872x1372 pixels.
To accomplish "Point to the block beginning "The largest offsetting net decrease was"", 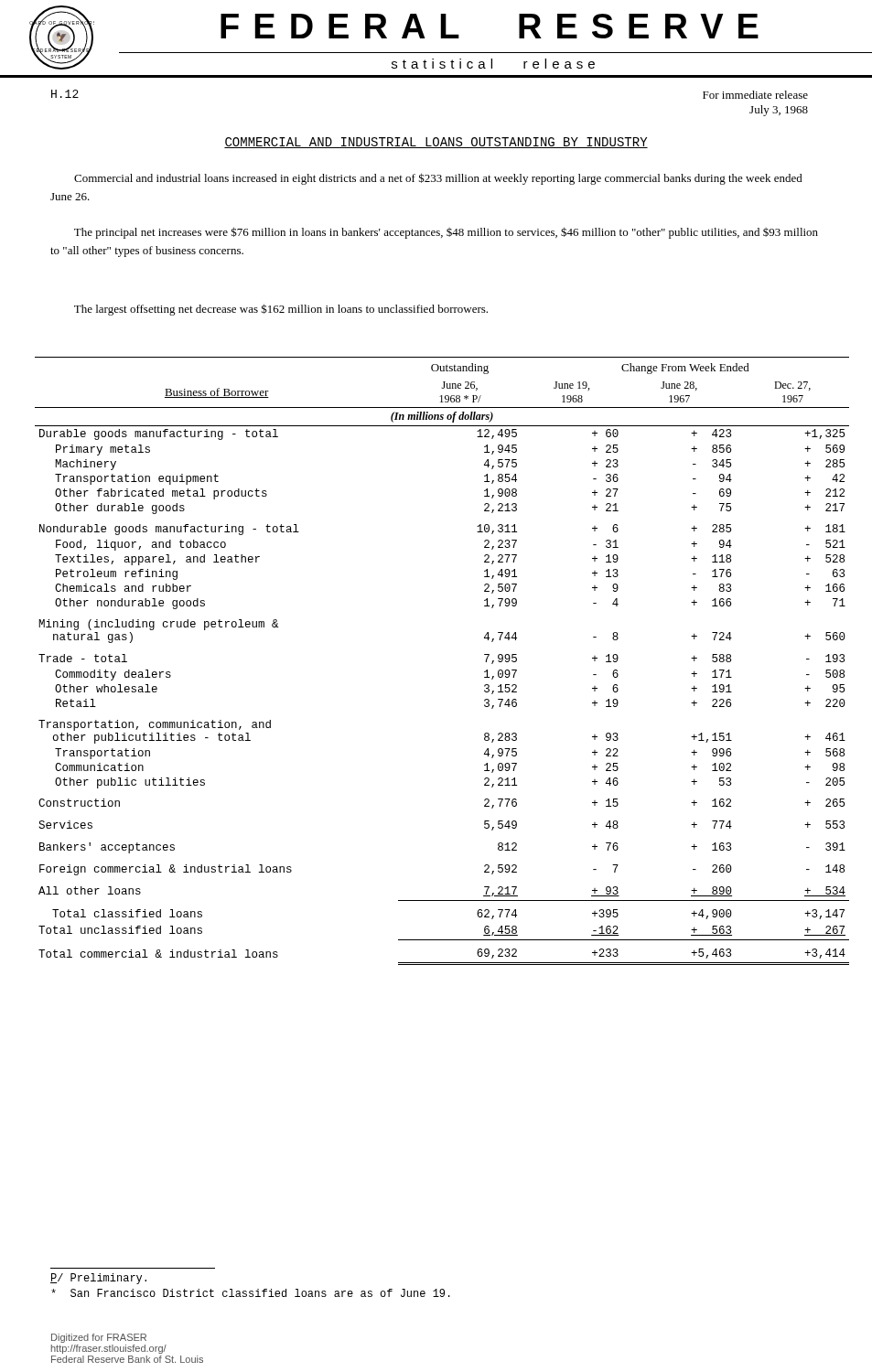I will click(x=269, y=309).
